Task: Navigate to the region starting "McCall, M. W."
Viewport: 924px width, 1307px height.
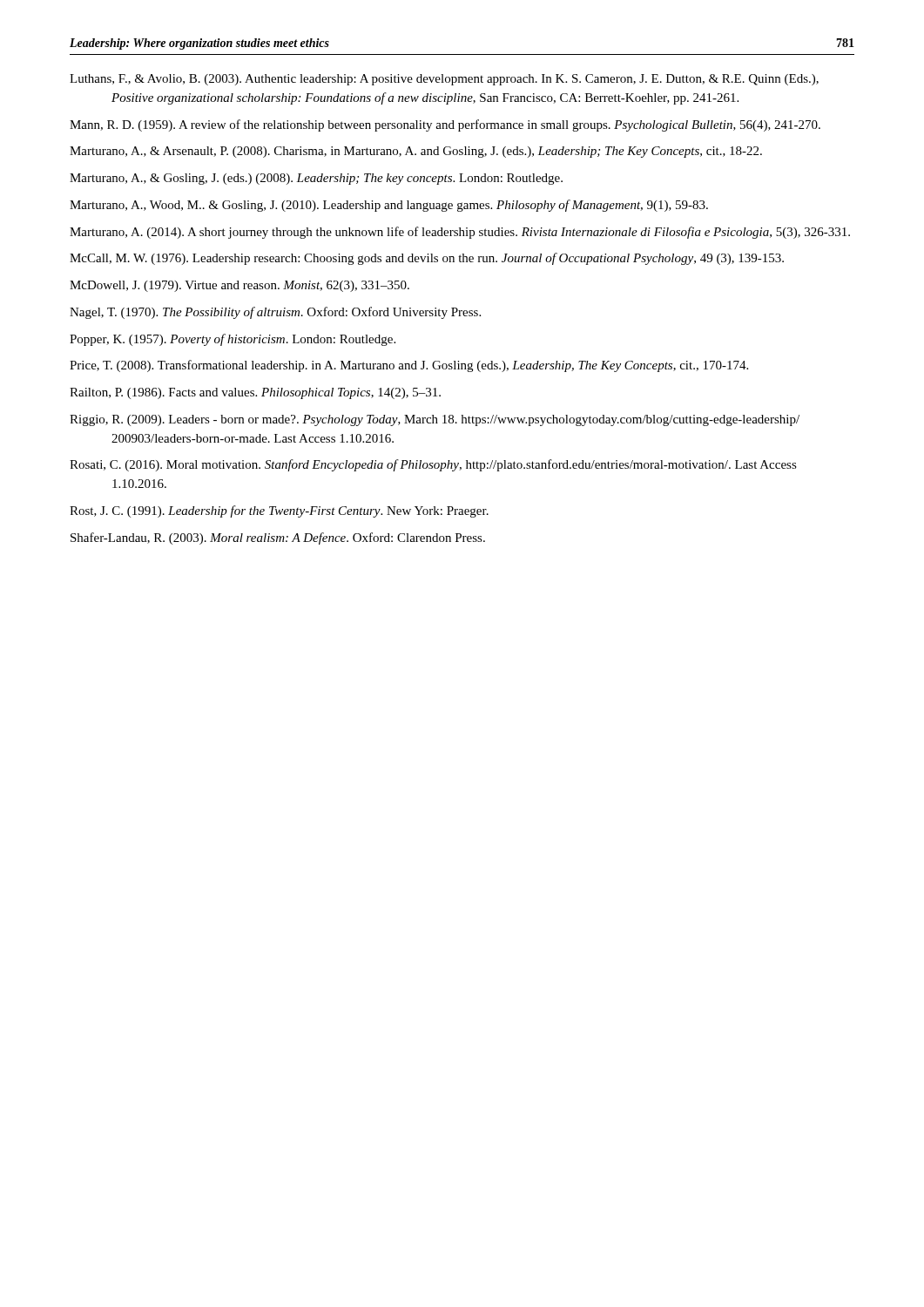Action: point(427,258)
